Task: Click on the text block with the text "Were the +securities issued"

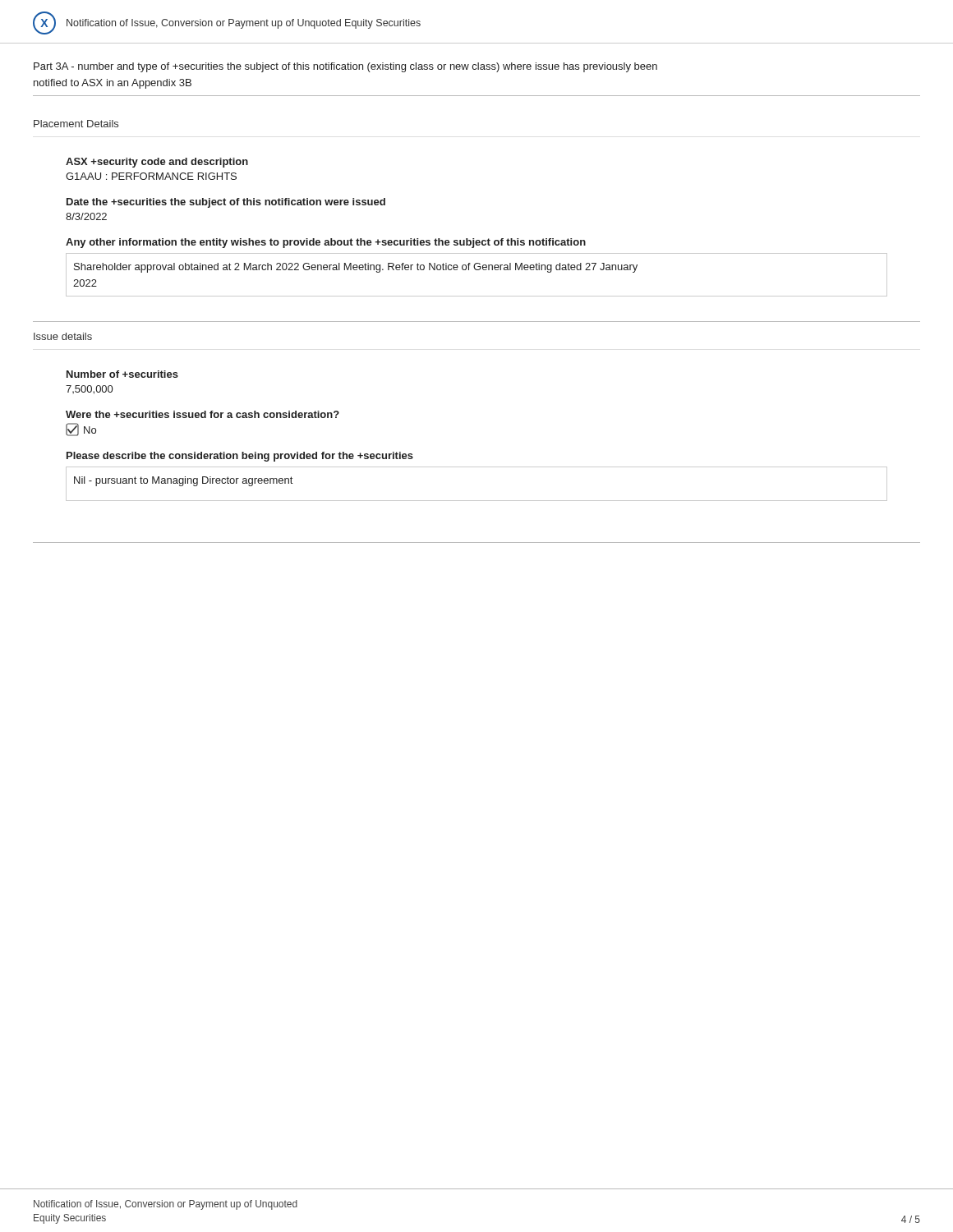Action: pyautogui.click(x=203, y=414)
